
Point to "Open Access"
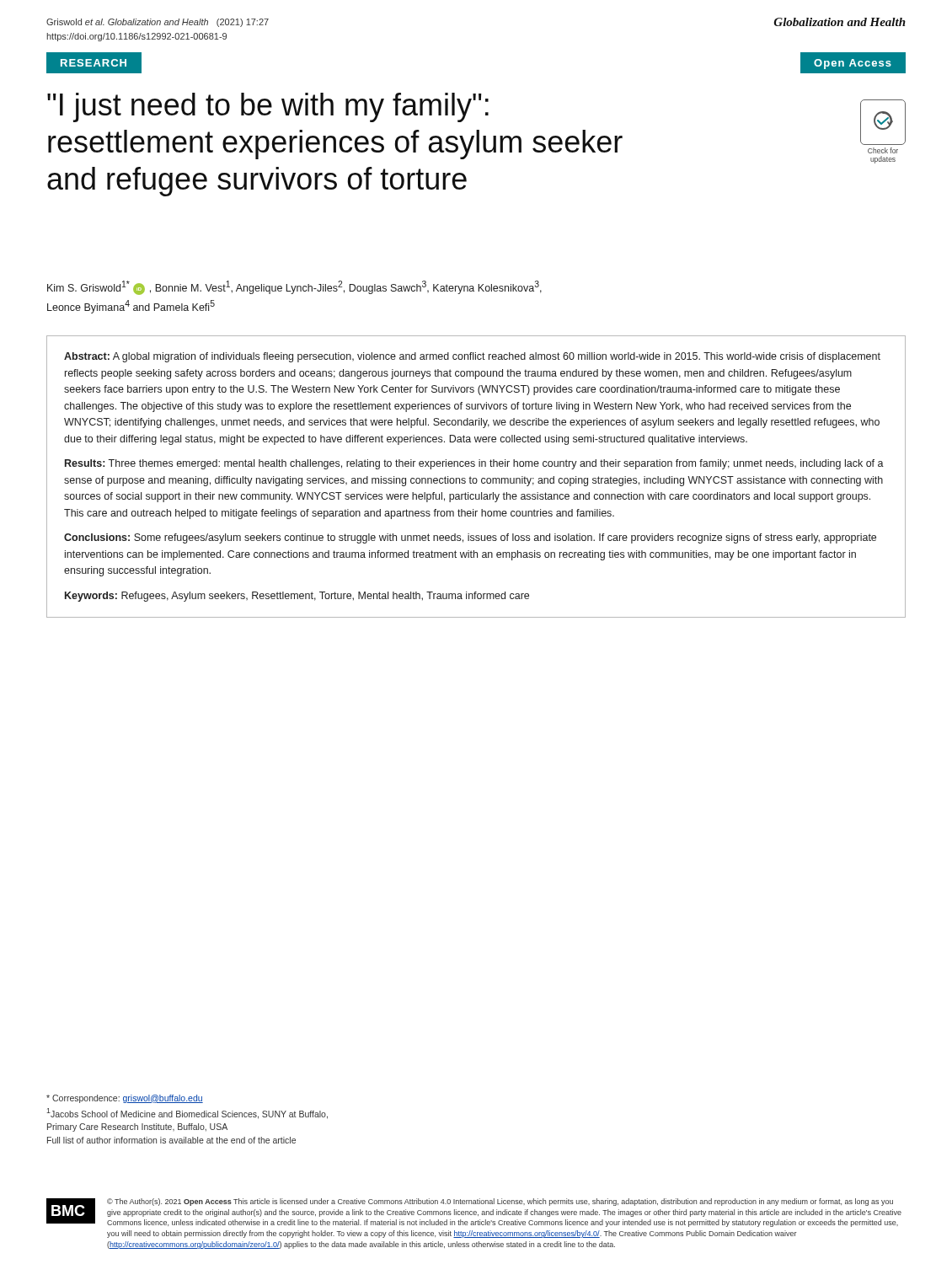853,63
